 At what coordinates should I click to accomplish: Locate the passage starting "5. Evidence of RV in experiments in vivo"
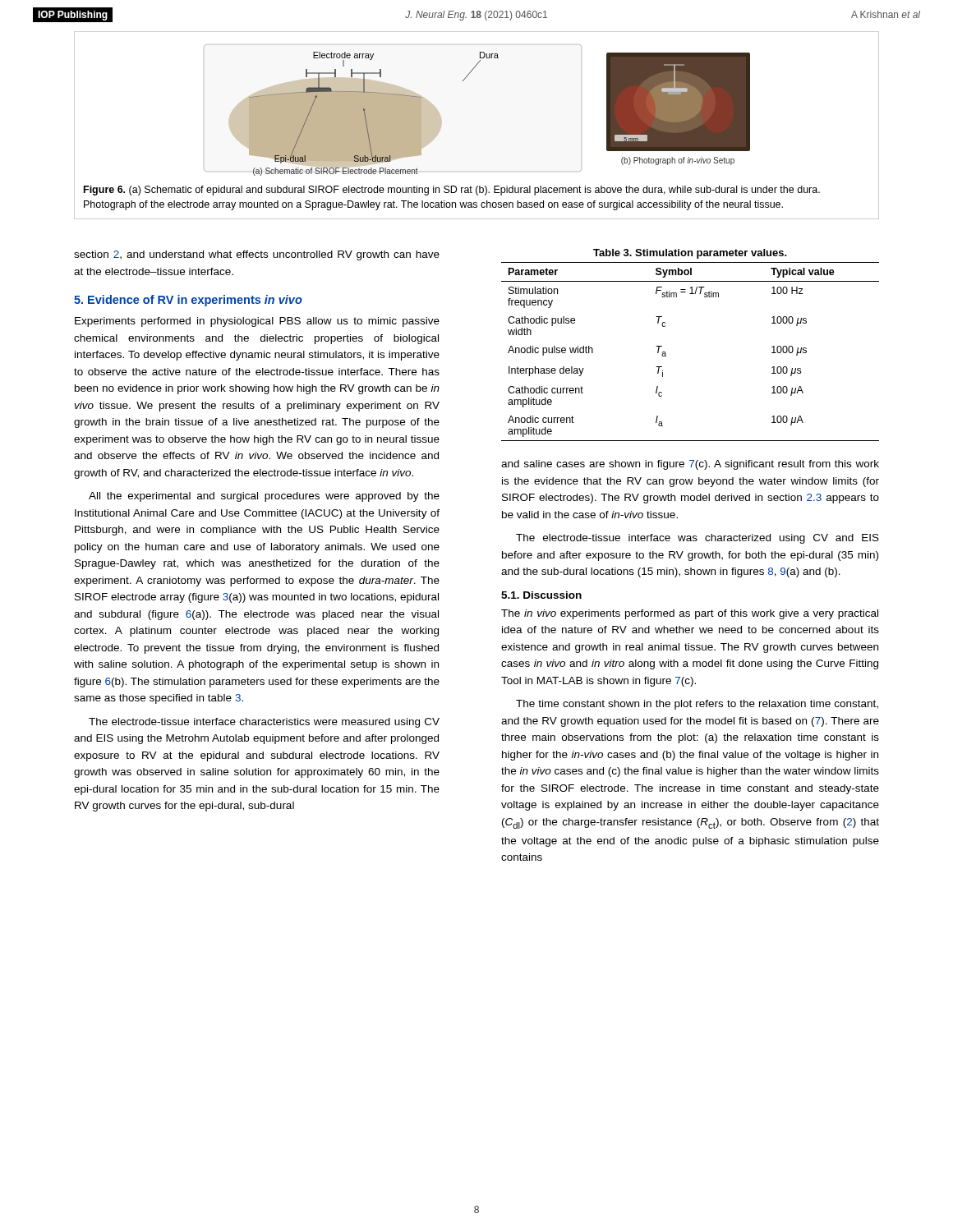click(x=188, y=300)
